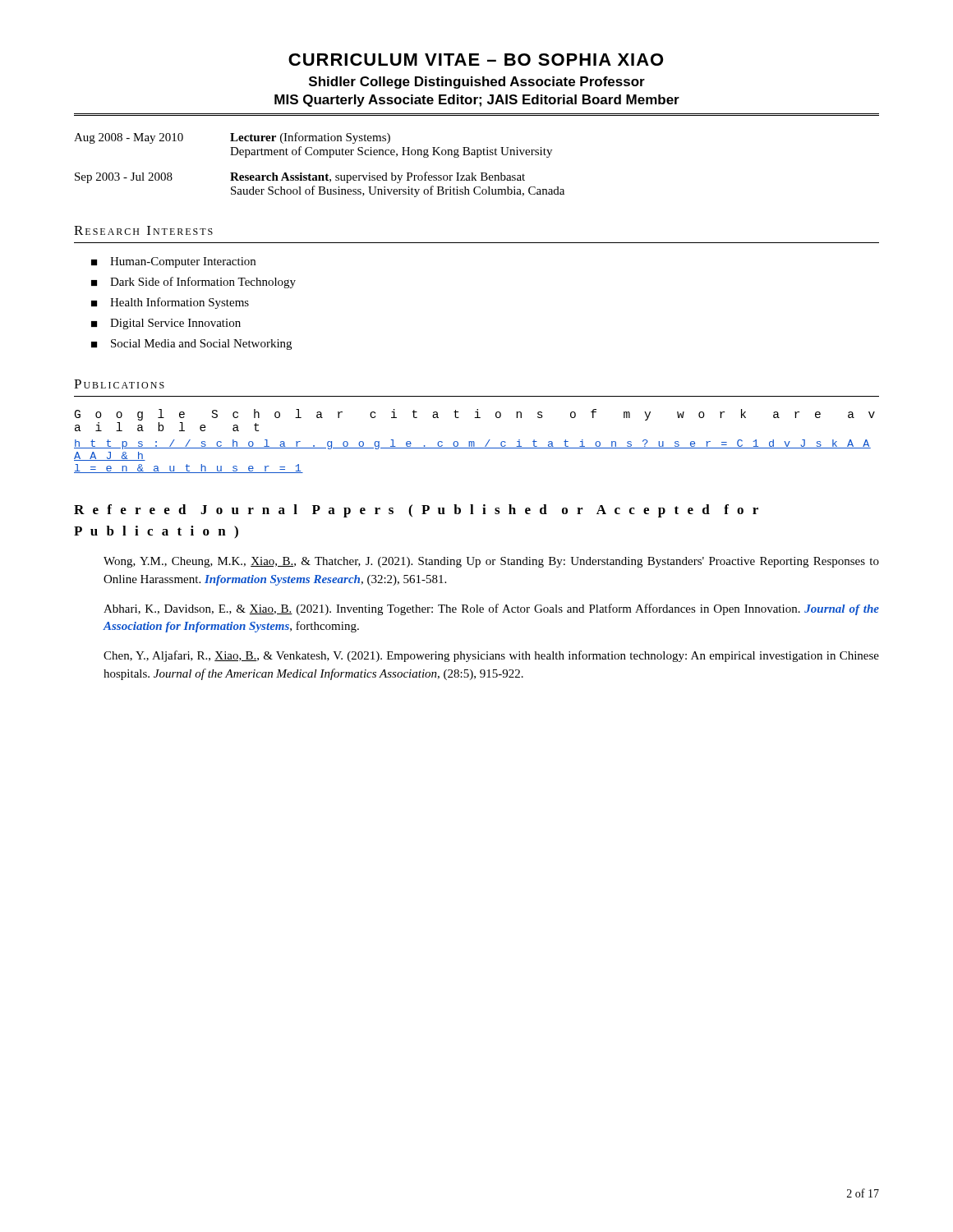
Task: Locate the passage starting "■ Health Information"
Action: (x=170, y=303)
